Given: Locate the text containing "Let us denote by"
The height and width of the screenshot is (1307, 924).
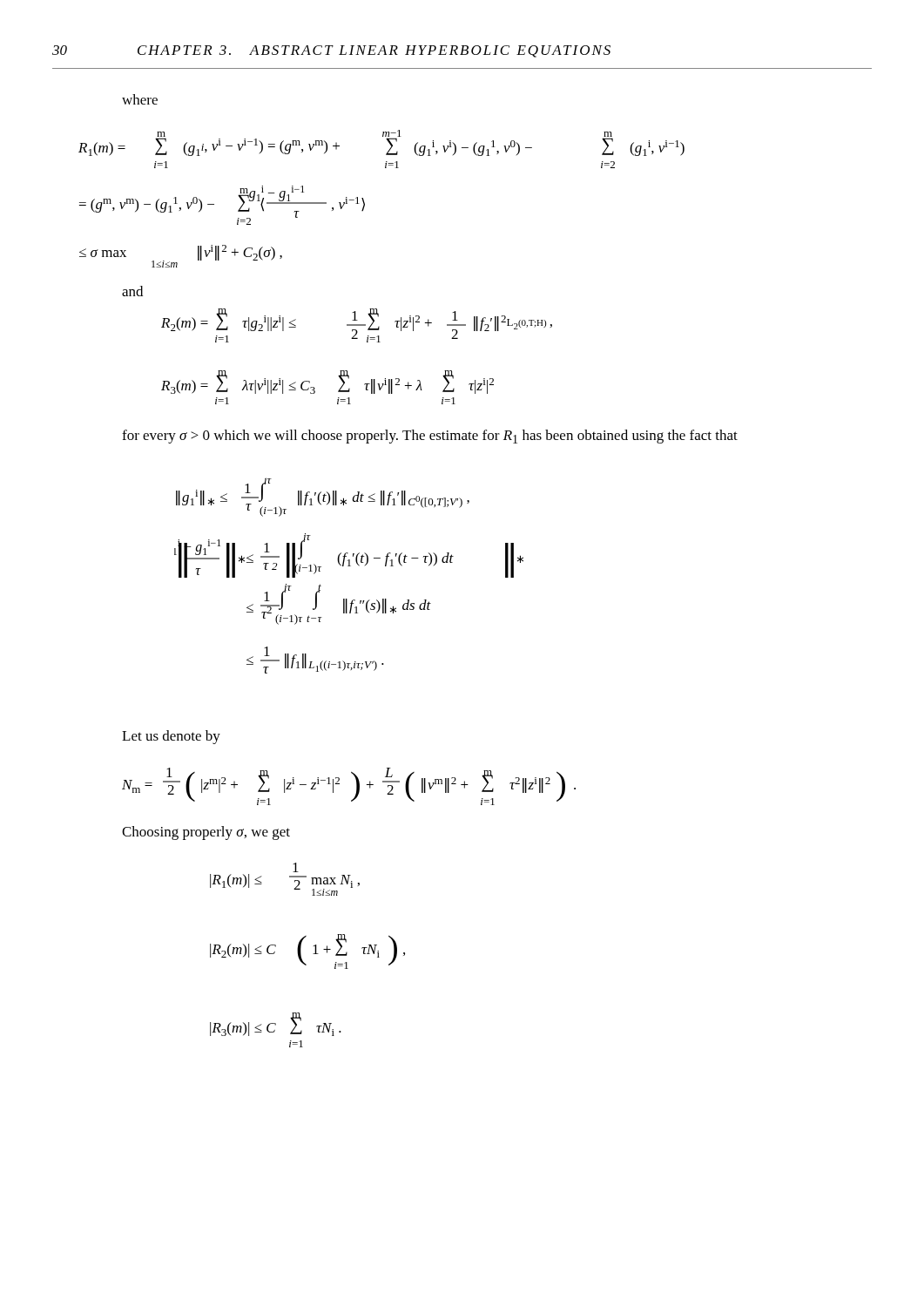Looking at the screenshot, I should coord(171,736).
